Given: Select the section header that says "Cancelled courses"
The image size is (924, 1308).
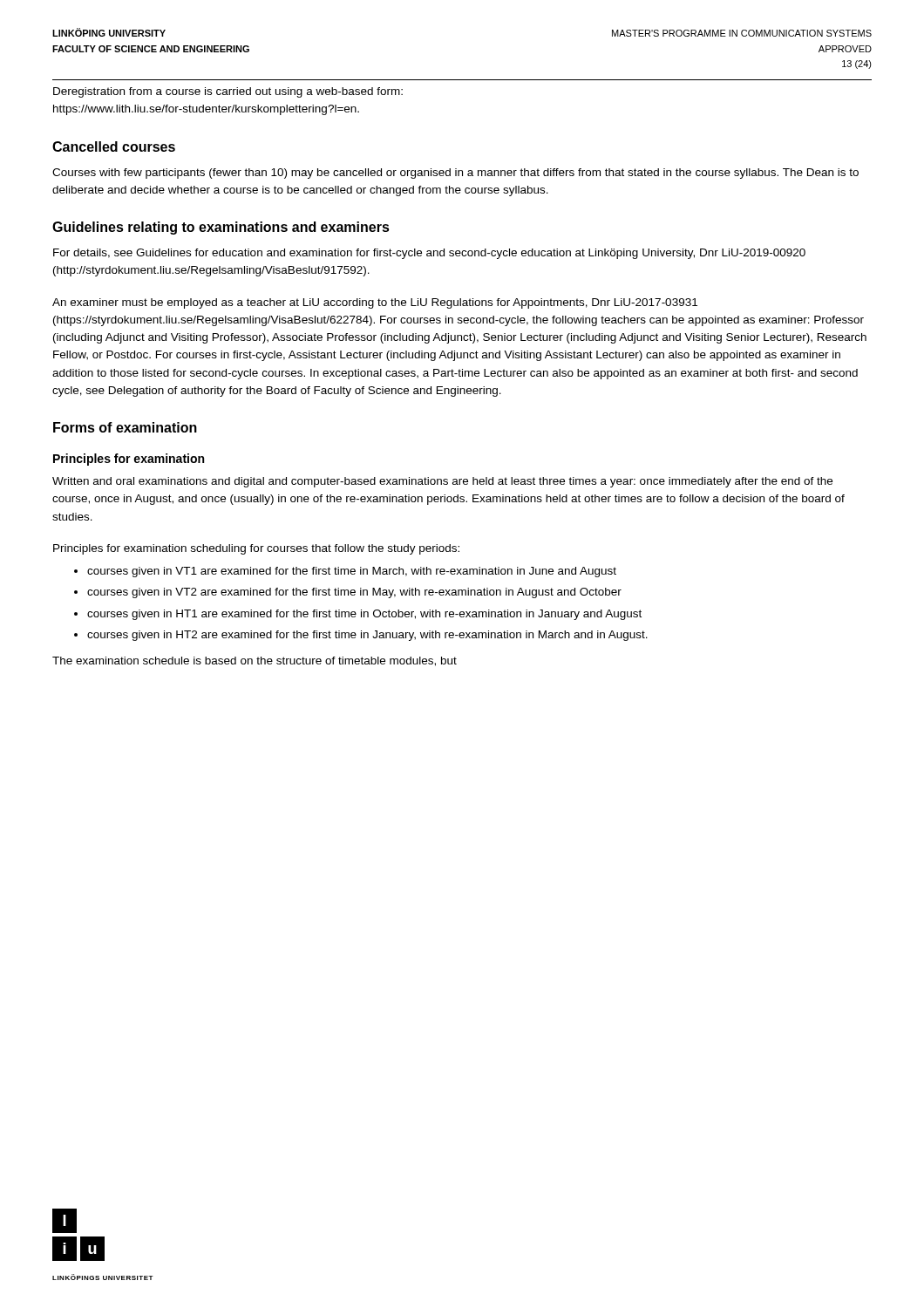Looking at the screenshot, I should click(x=114, y=146).
